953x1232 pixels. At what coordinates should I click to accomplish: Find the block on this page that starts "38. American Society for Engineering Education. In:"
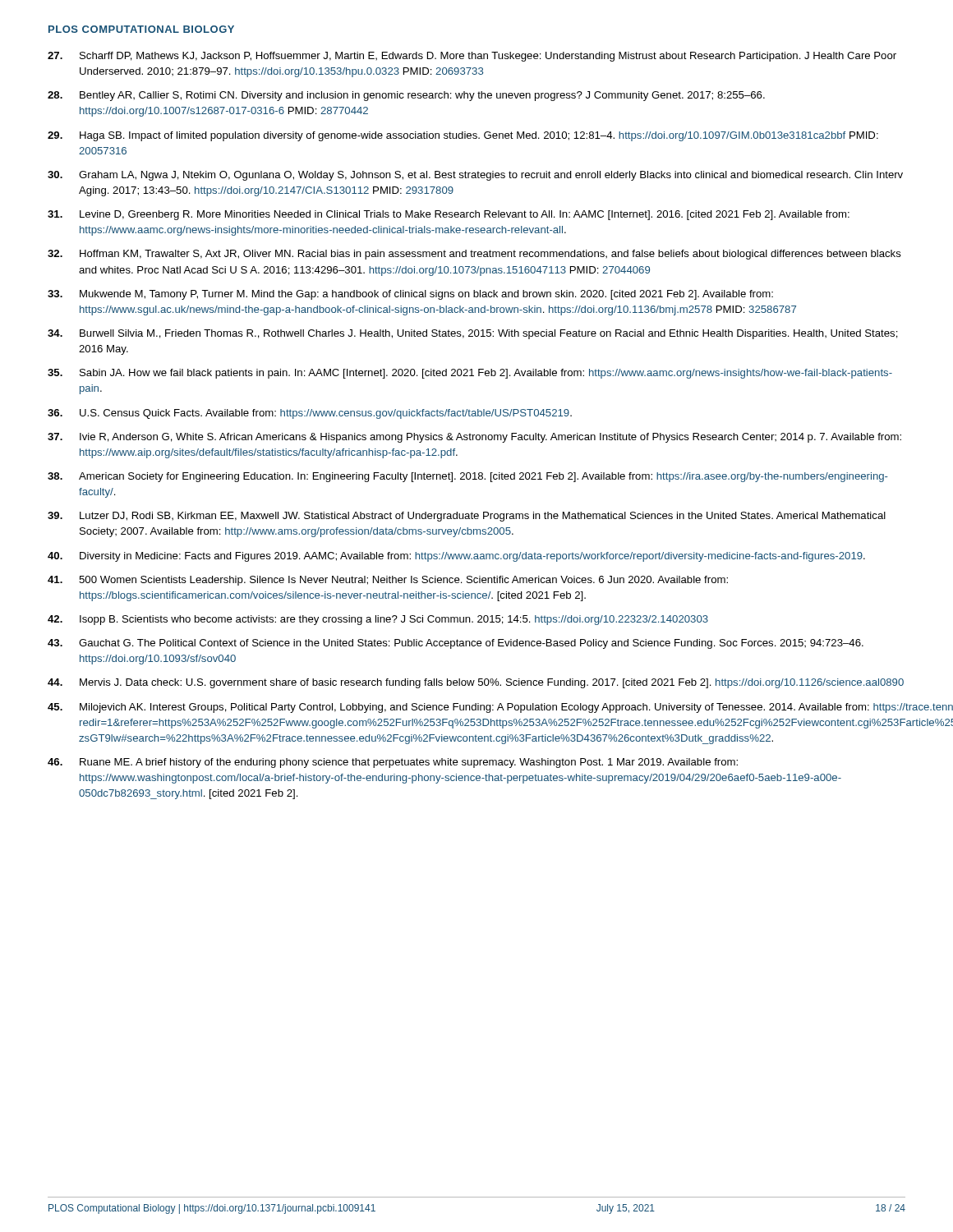pyautogui.click(x=476, y=484)
